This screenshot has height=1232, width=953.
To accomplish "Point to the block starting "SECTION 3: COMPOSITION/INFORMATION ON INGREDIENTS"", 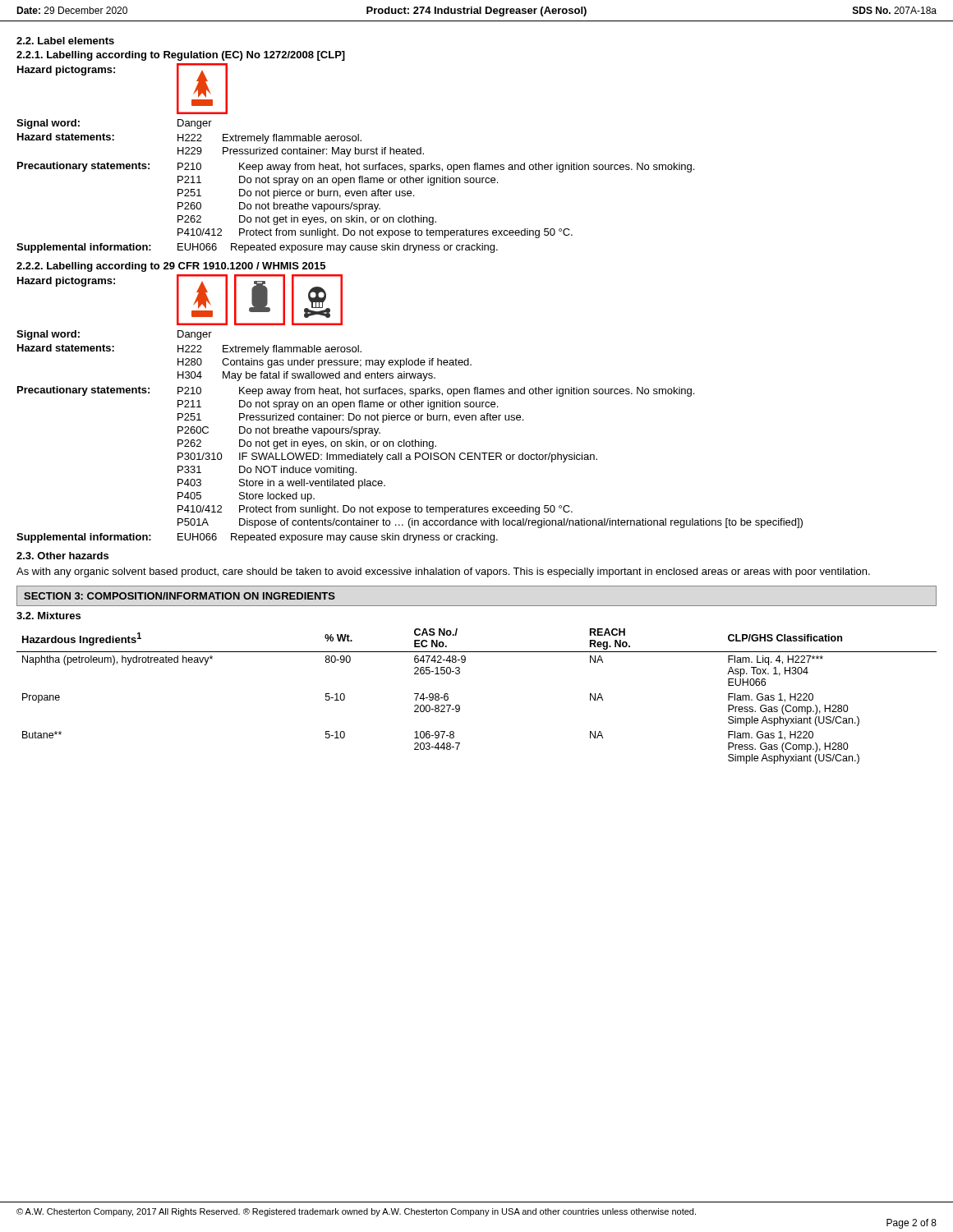I will 179,596.
